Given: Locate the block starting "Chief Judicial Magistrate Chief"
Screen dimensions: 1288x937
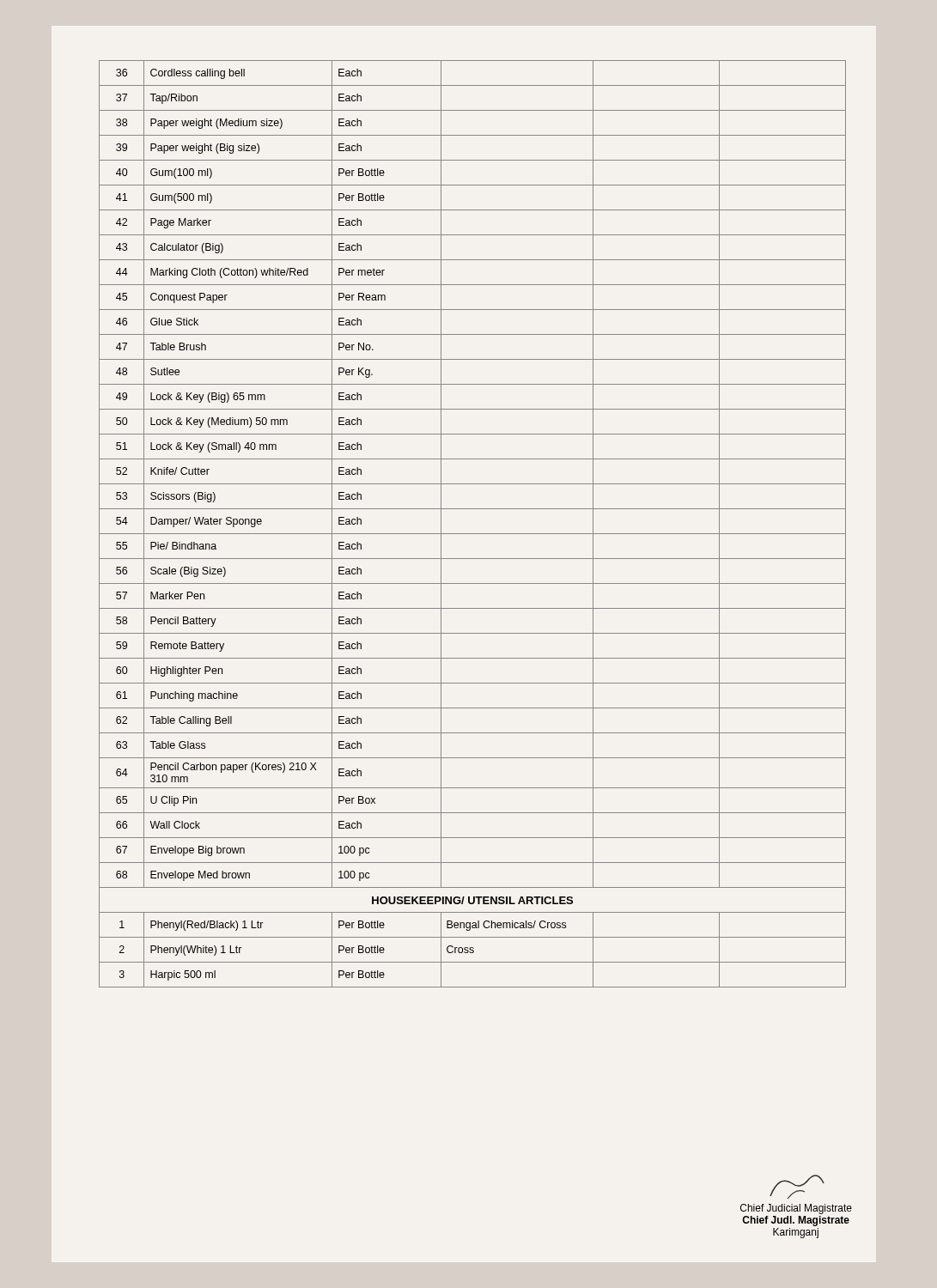Looking at the screenshot, I should click(x=796, y=1202).
